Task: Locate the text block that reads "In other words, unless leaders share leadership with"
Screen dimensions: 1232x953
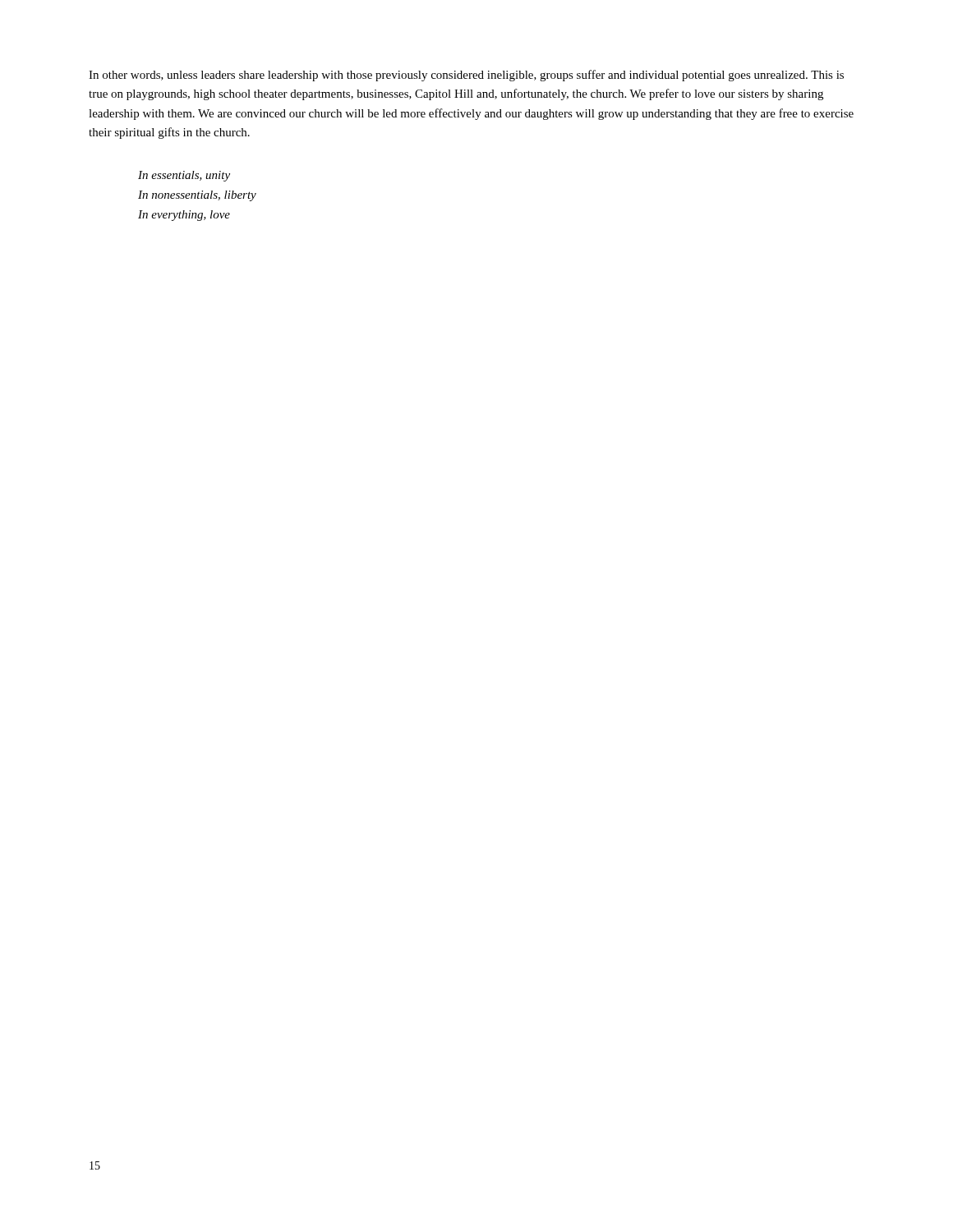Action: click(471, 103)
